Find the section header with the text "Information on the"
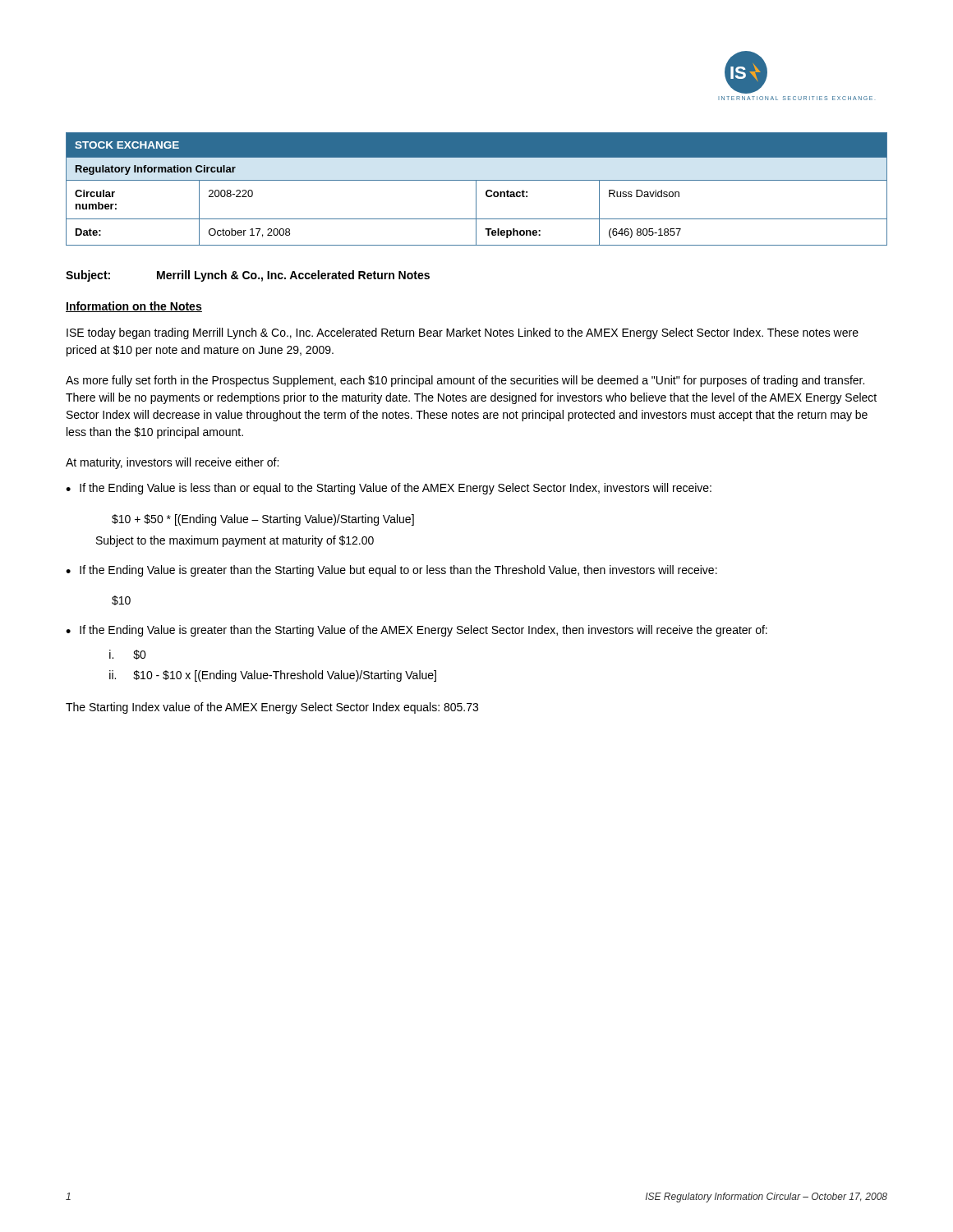 tap(134, 306)
